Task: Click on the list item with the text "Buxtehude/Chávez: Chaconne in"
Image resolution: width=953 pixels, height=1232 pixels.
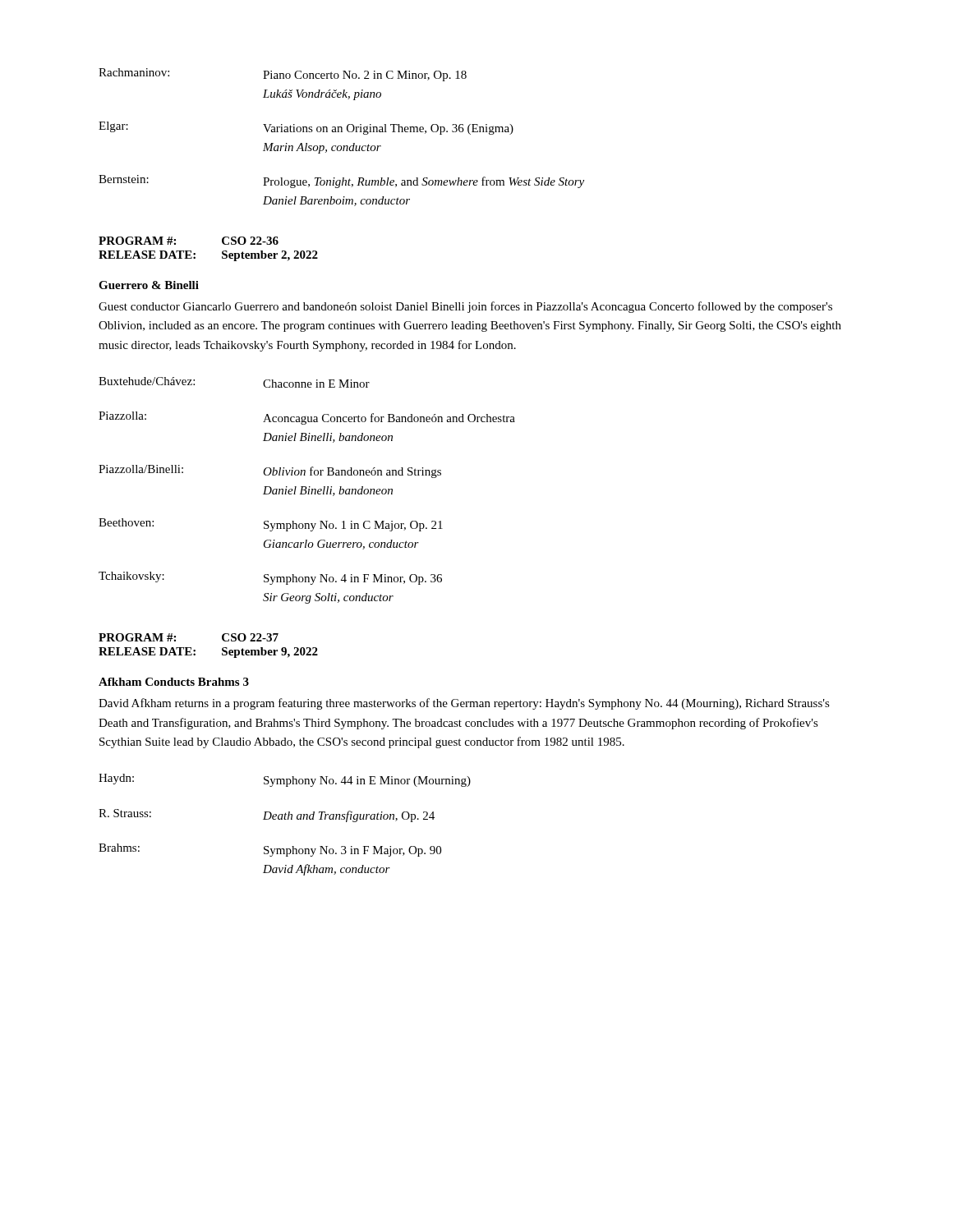Action: point(151,382)
